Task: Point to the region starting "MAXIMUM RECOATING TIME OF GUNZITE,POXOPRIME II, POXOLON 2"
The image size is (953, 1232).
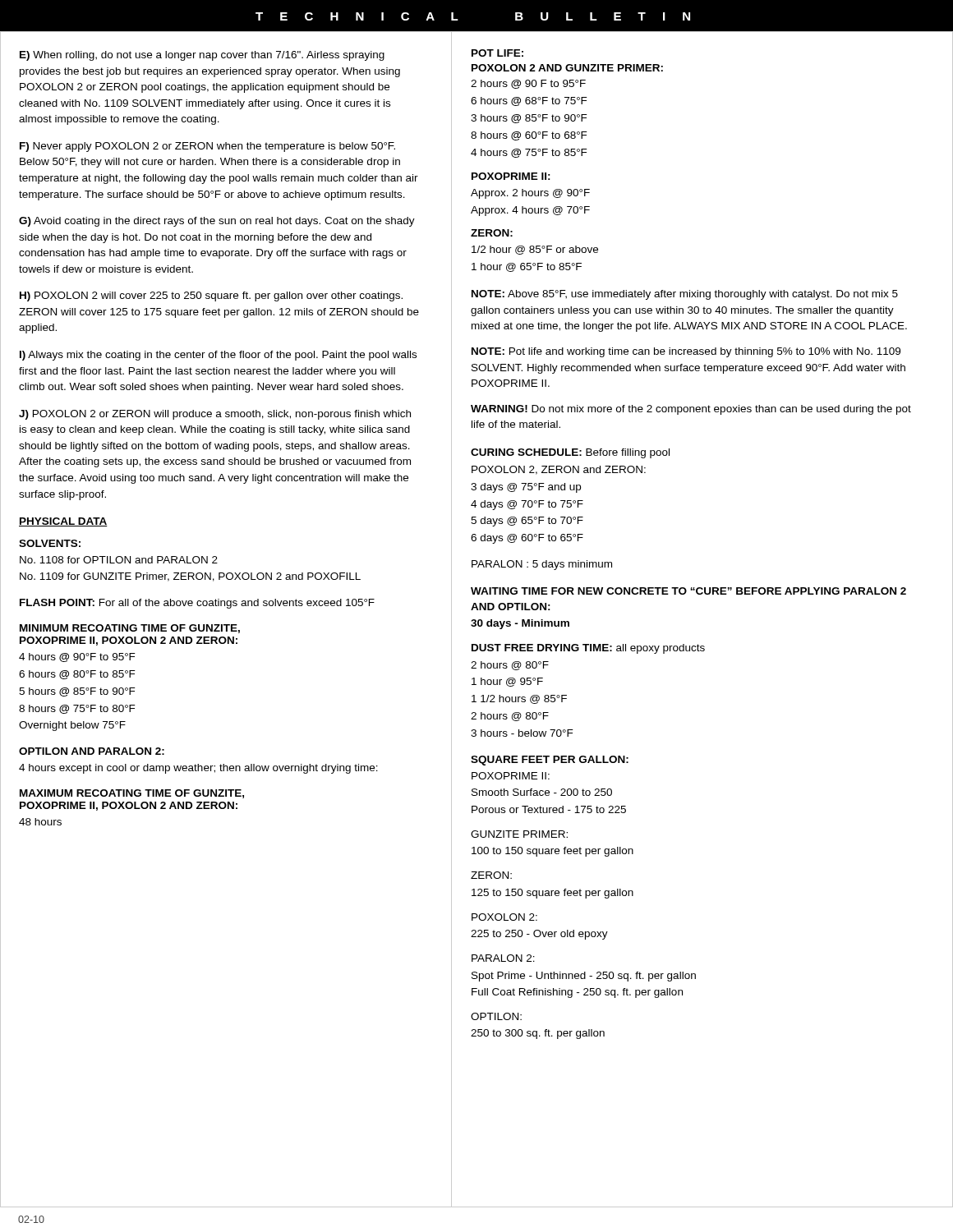Action: click(x=132, y=799)
